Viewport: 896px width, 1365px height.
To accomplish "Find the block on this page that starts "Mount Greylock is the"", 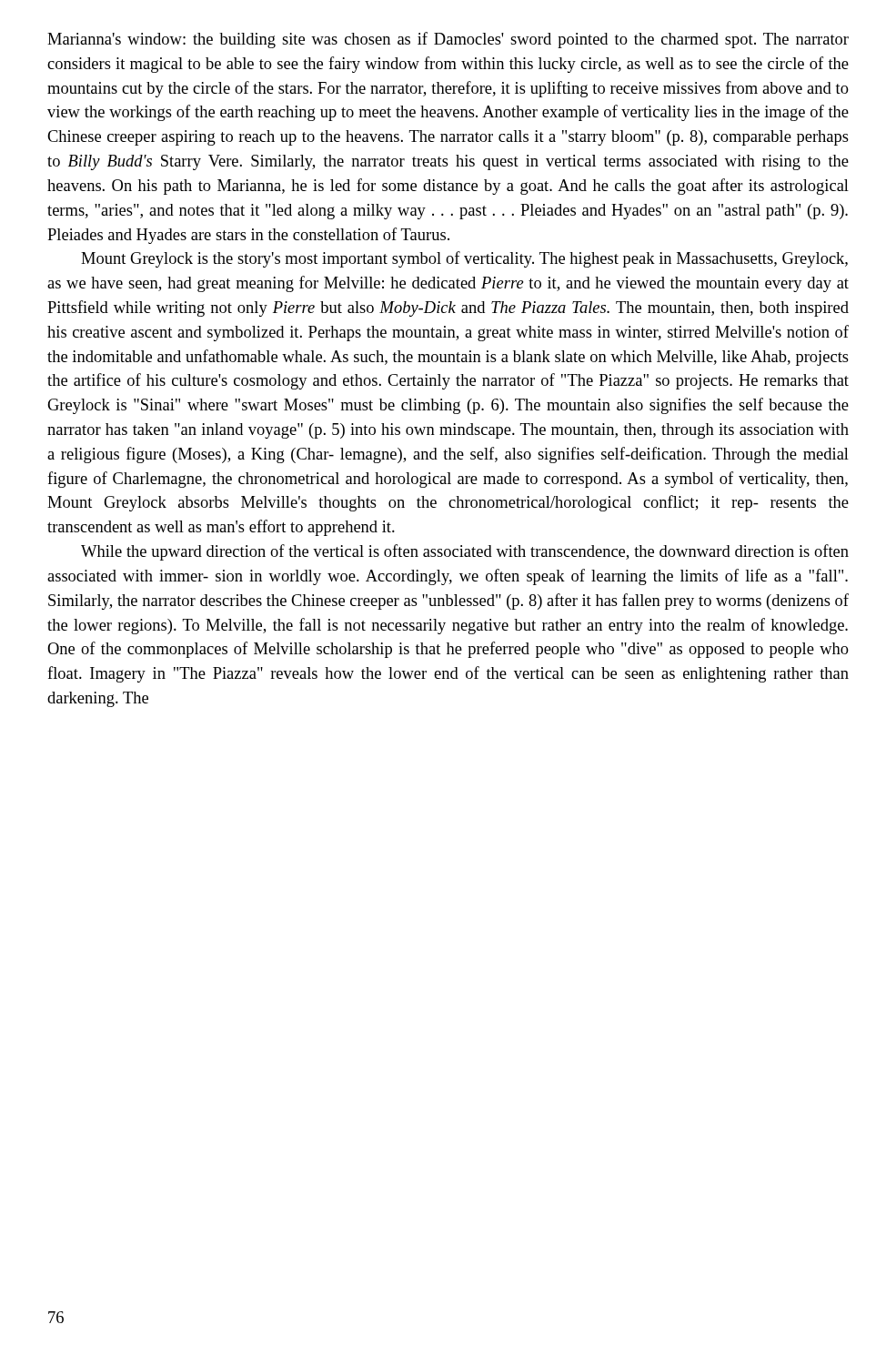I will tap(448, 393).
